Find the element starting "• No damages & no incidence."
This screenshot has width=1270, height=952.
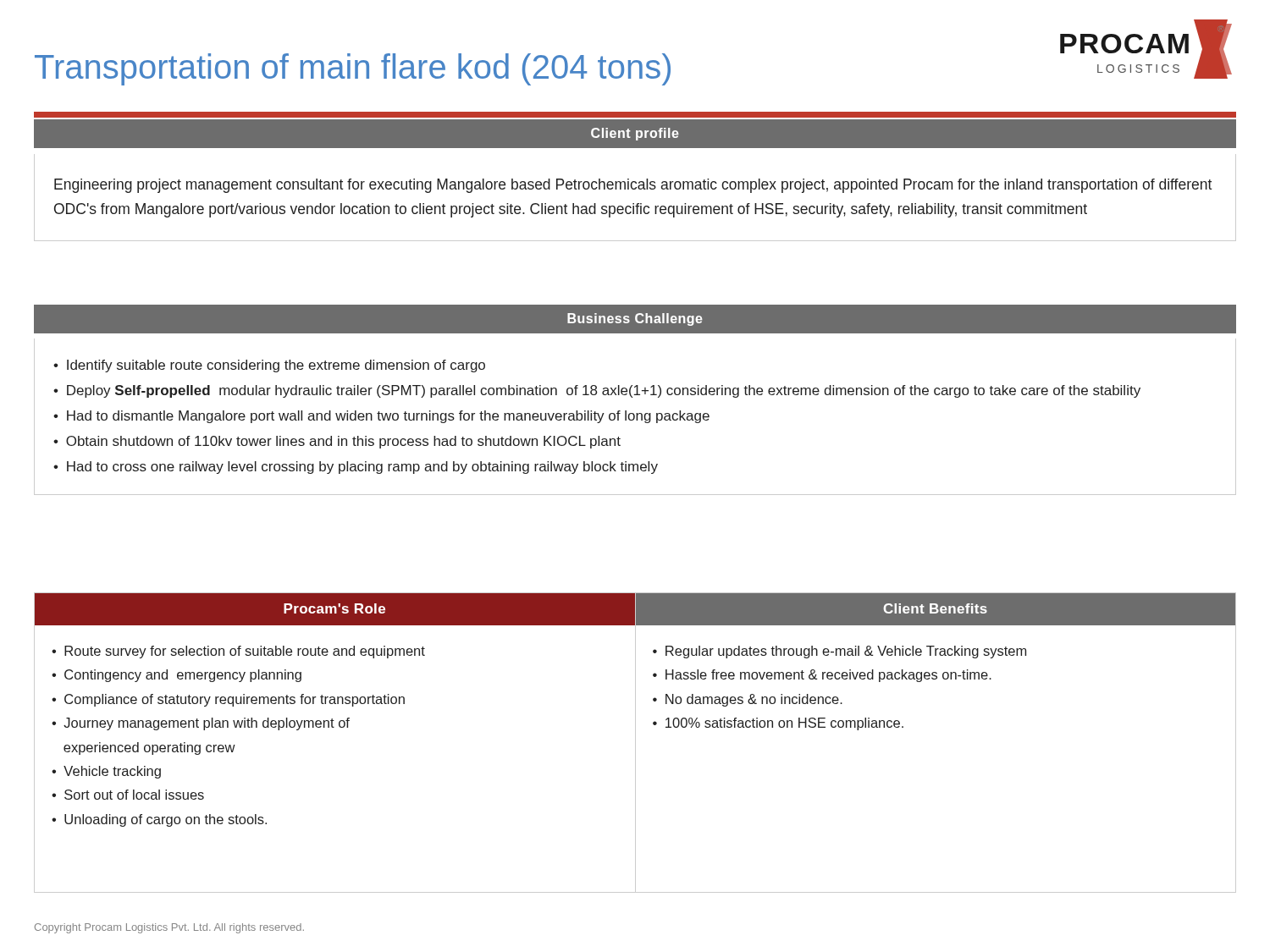(x=748, y=699)
